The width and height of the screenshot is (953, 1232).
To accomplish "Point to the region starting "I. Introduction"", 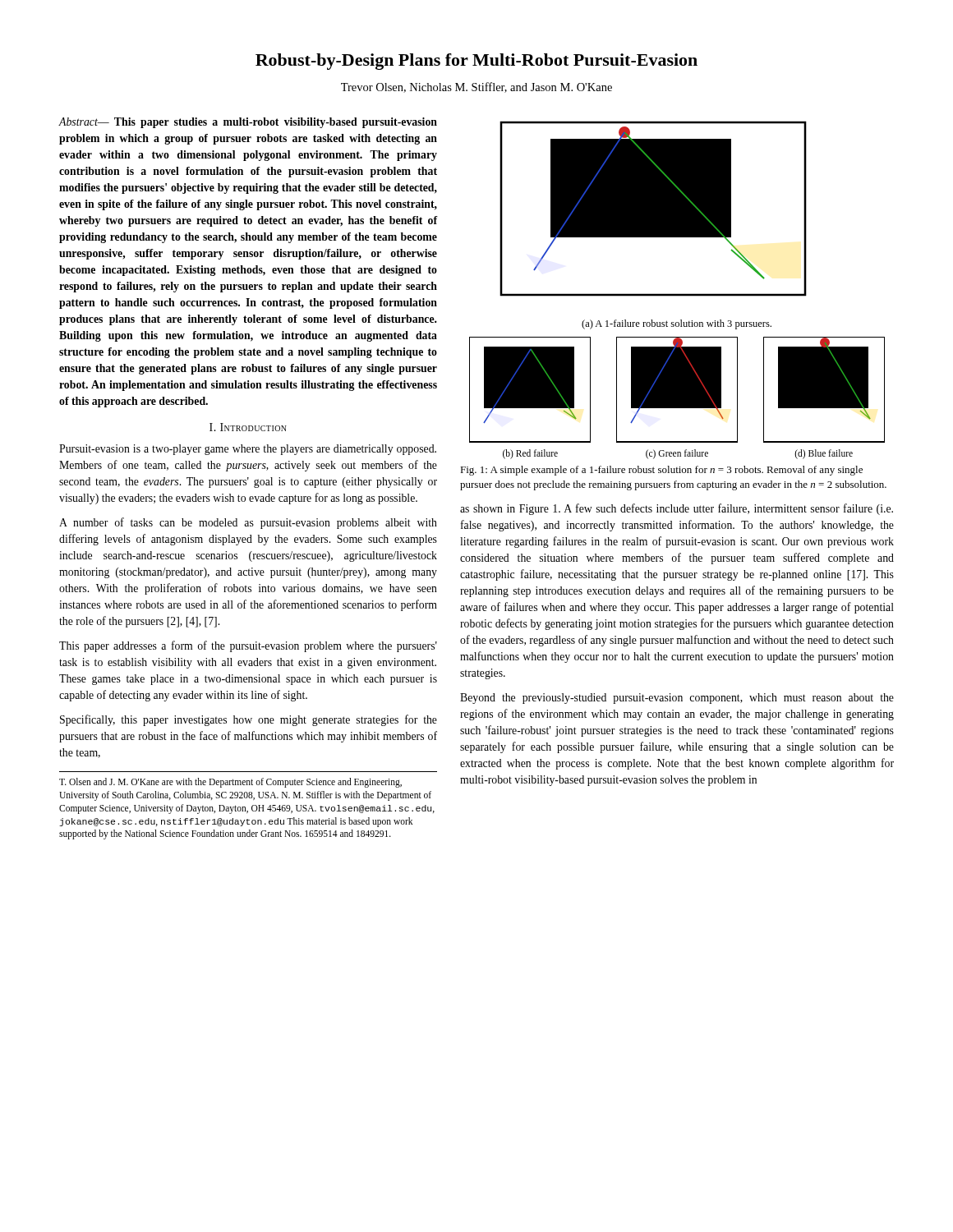I will pos(248,428).
